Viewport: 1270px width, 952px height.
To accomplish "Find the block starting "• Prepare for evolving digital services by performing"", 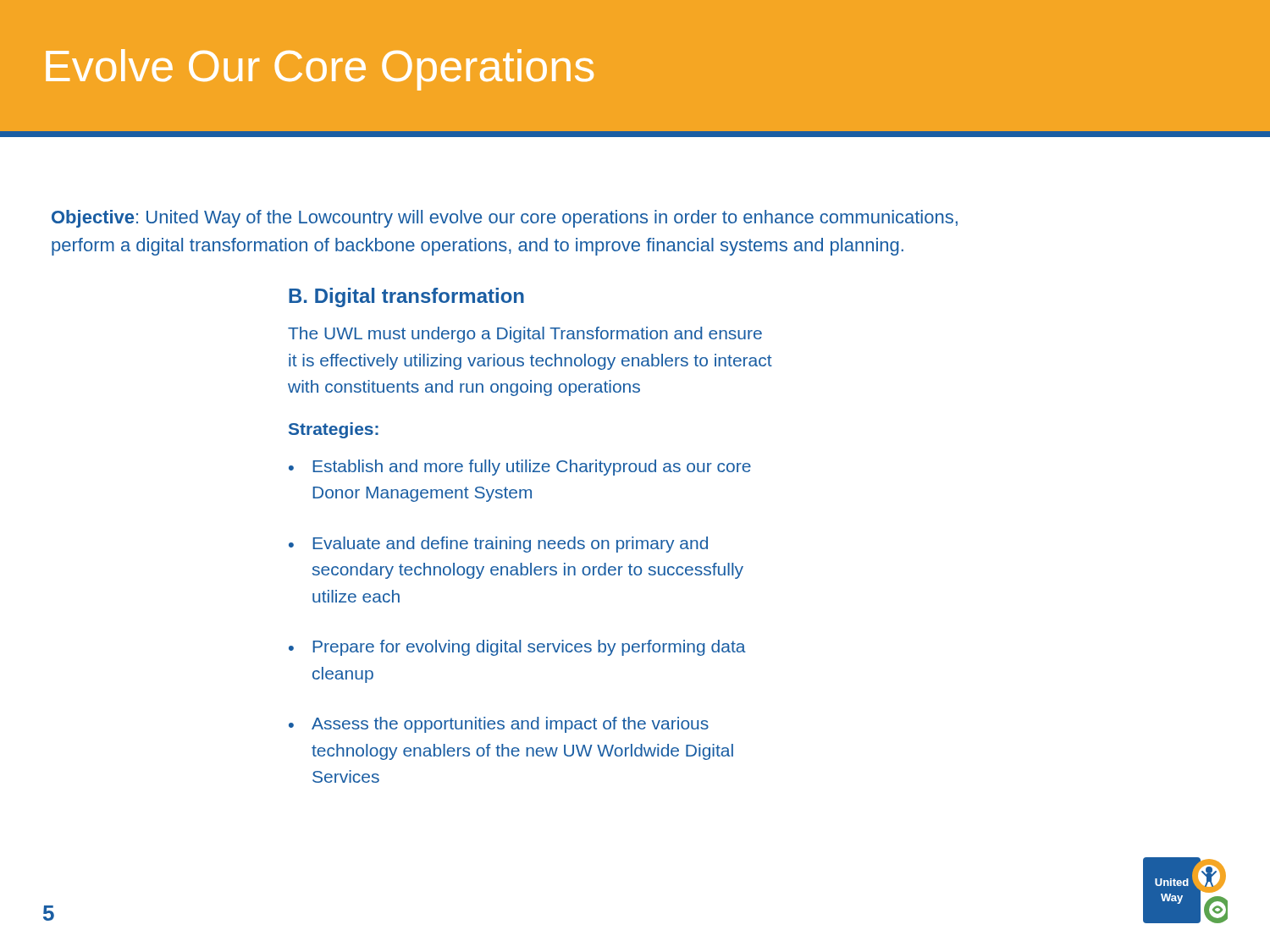I will coord(601,660).
